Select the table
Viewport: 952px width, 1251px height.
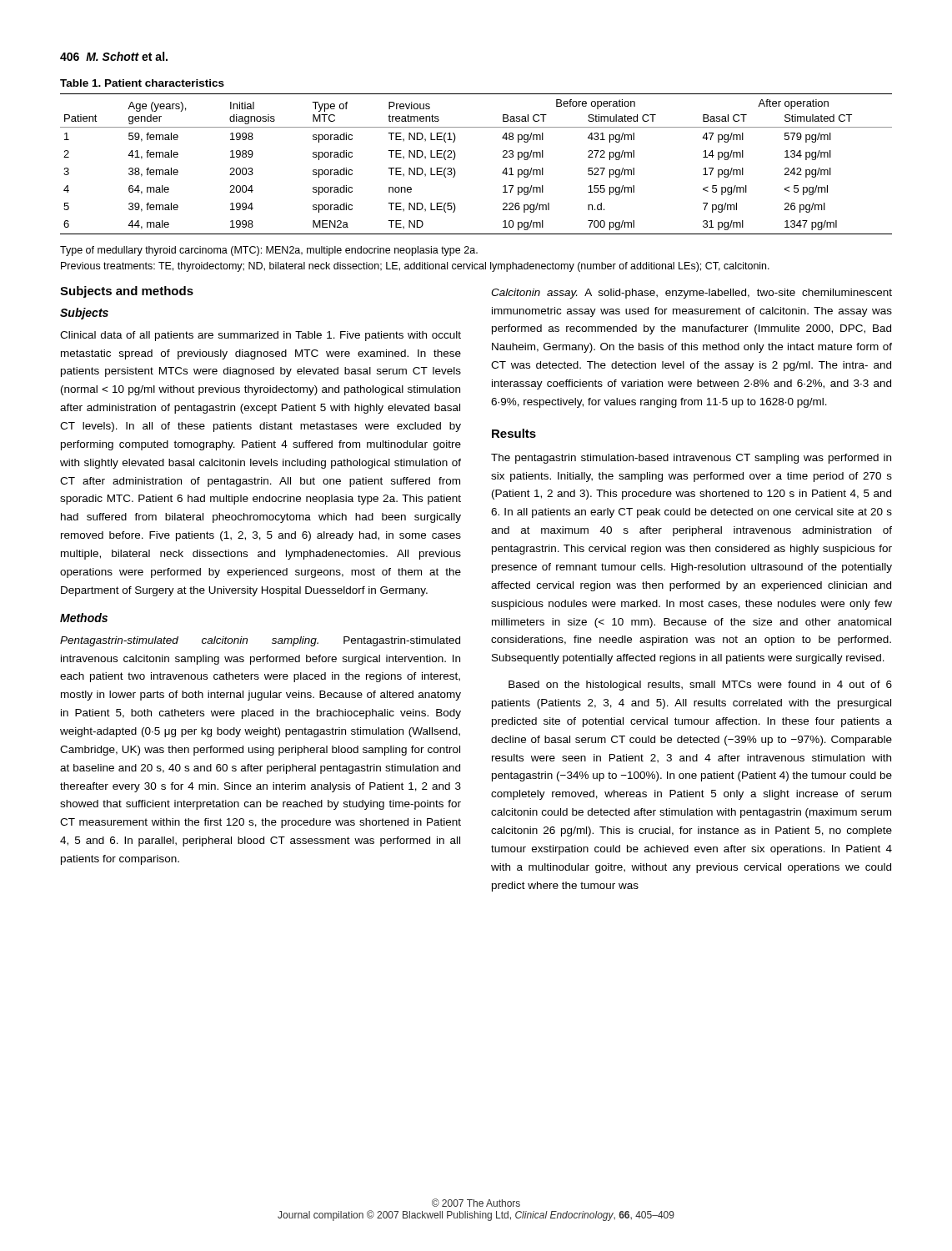point(476,164)
